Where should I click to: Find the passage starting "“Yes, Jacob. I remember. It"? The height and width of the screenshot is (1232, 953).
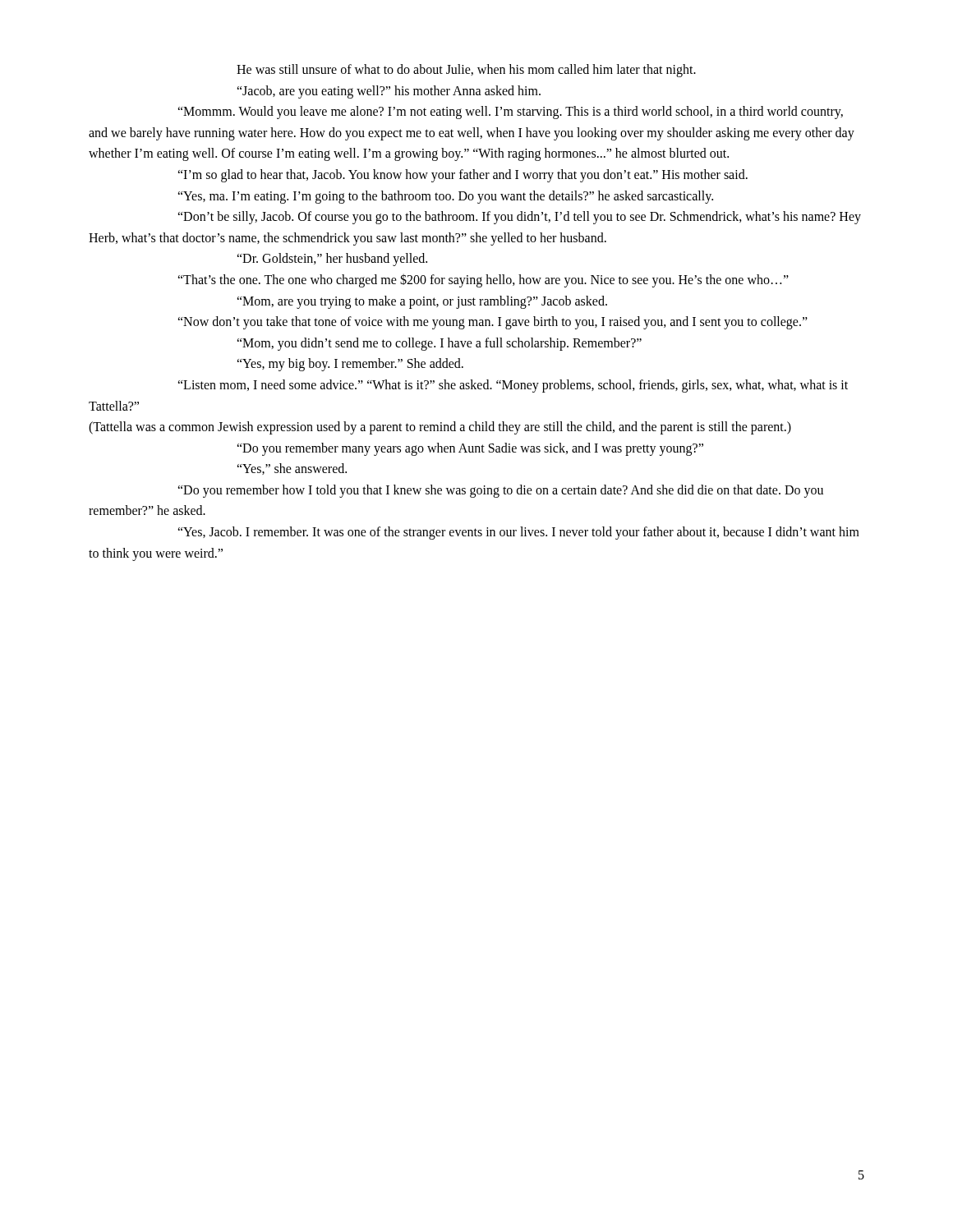(x=474, y=542)
